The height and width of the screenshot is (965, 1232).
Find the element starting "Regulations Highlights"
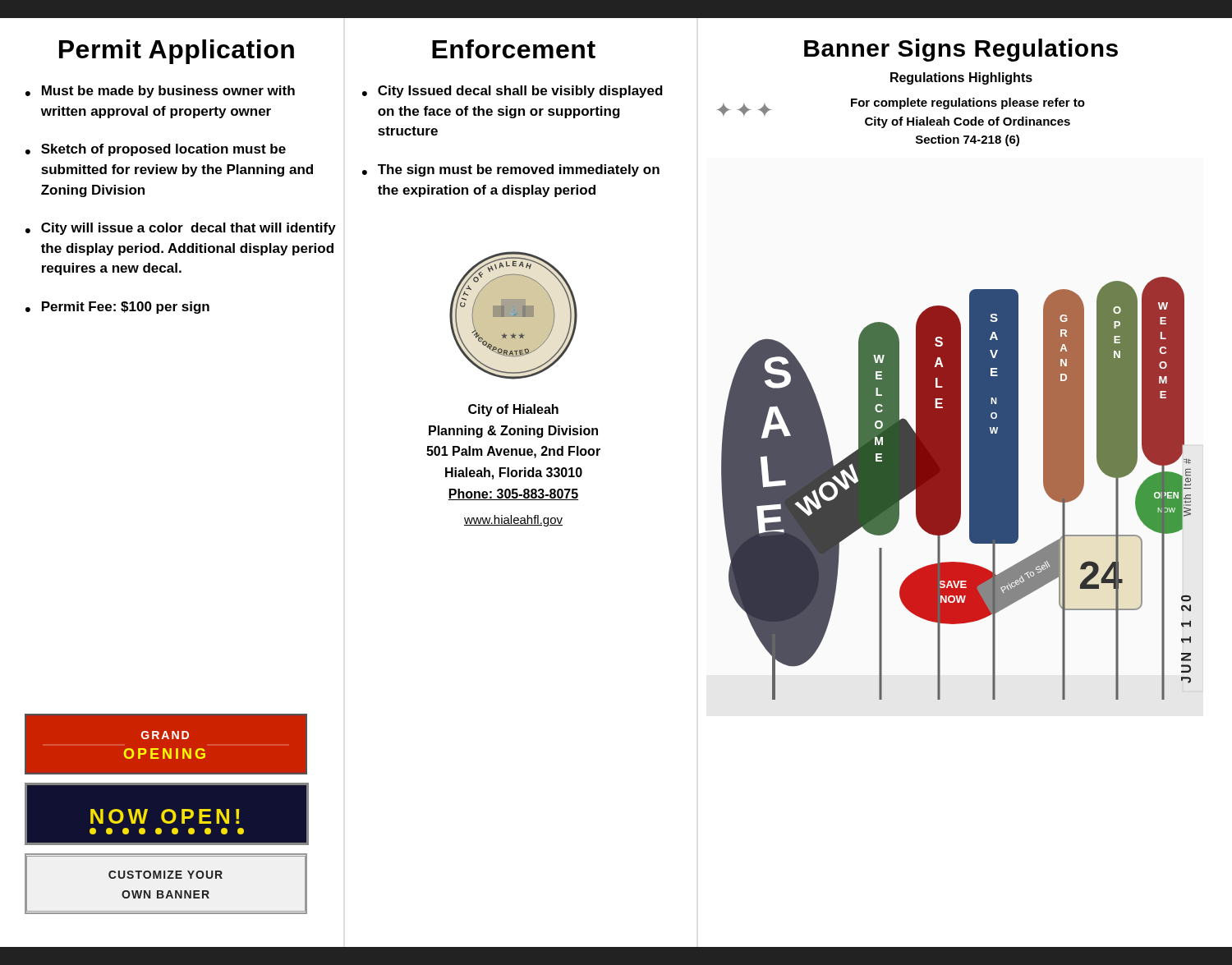pos(961,78)
